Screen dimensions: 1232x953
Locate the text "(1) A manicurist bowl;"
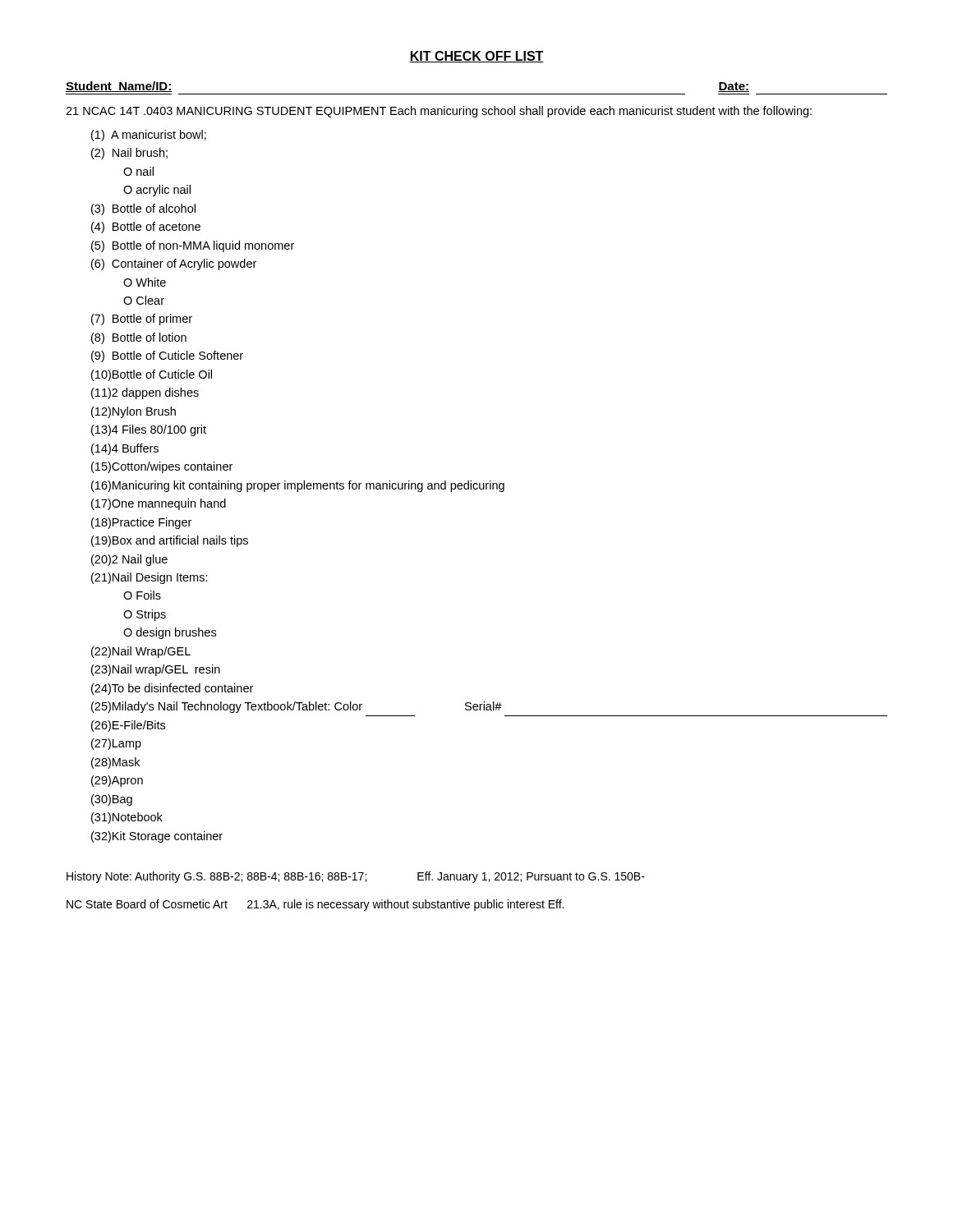149,134
